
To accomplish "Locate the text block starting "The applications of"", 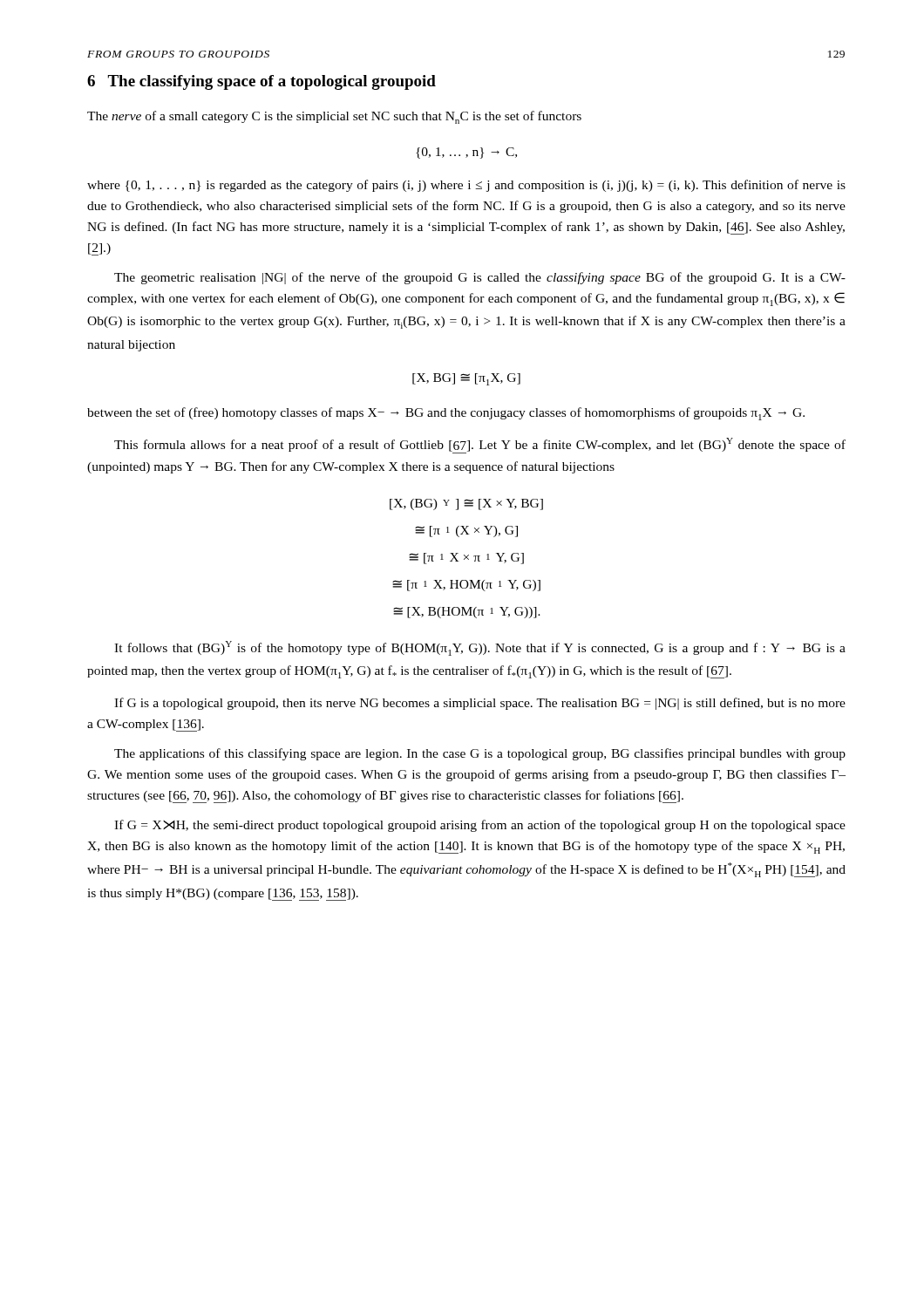I will [466, 774].
